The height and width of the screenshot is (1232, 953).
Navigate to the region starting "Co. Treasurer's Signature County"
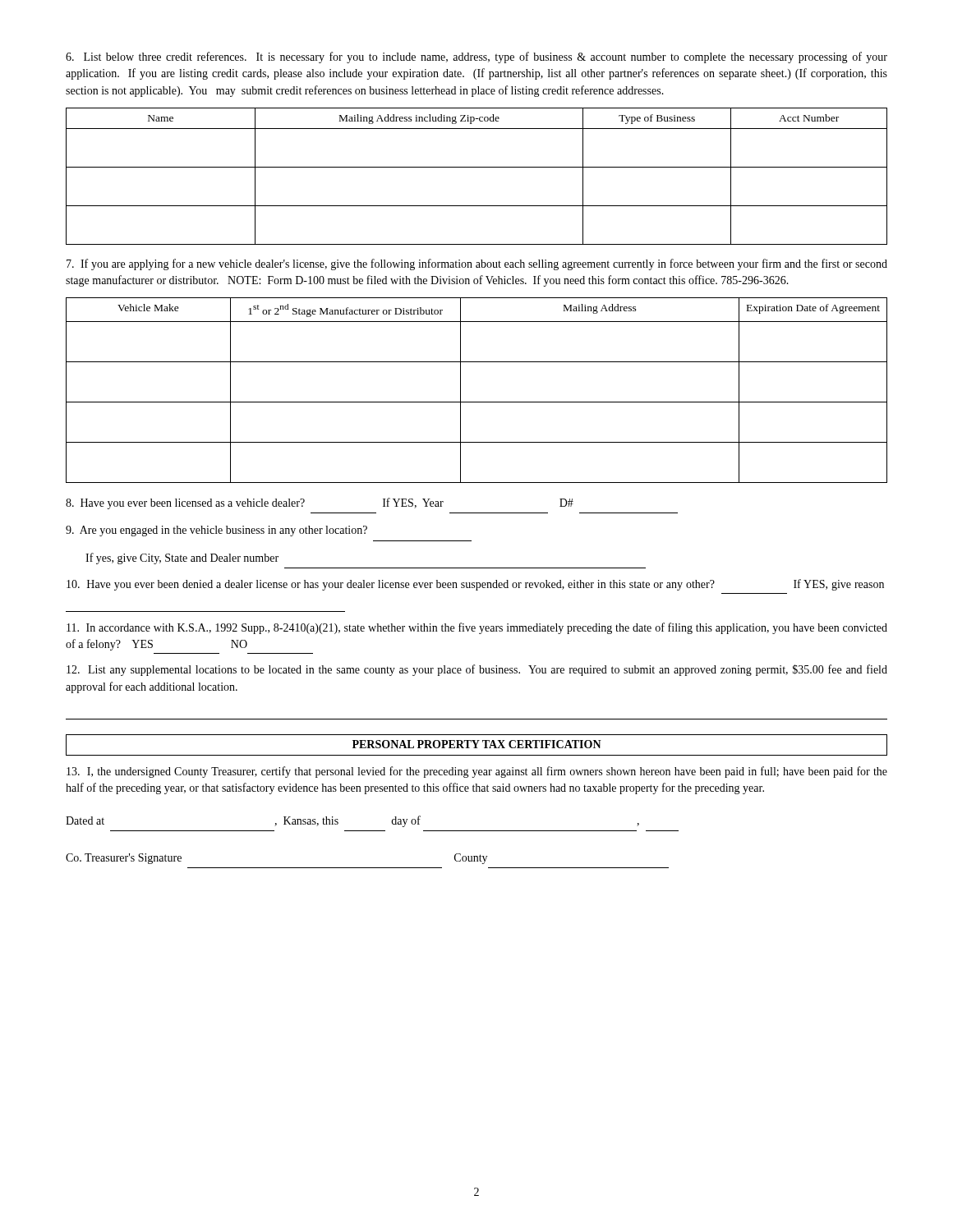point(367,859)
